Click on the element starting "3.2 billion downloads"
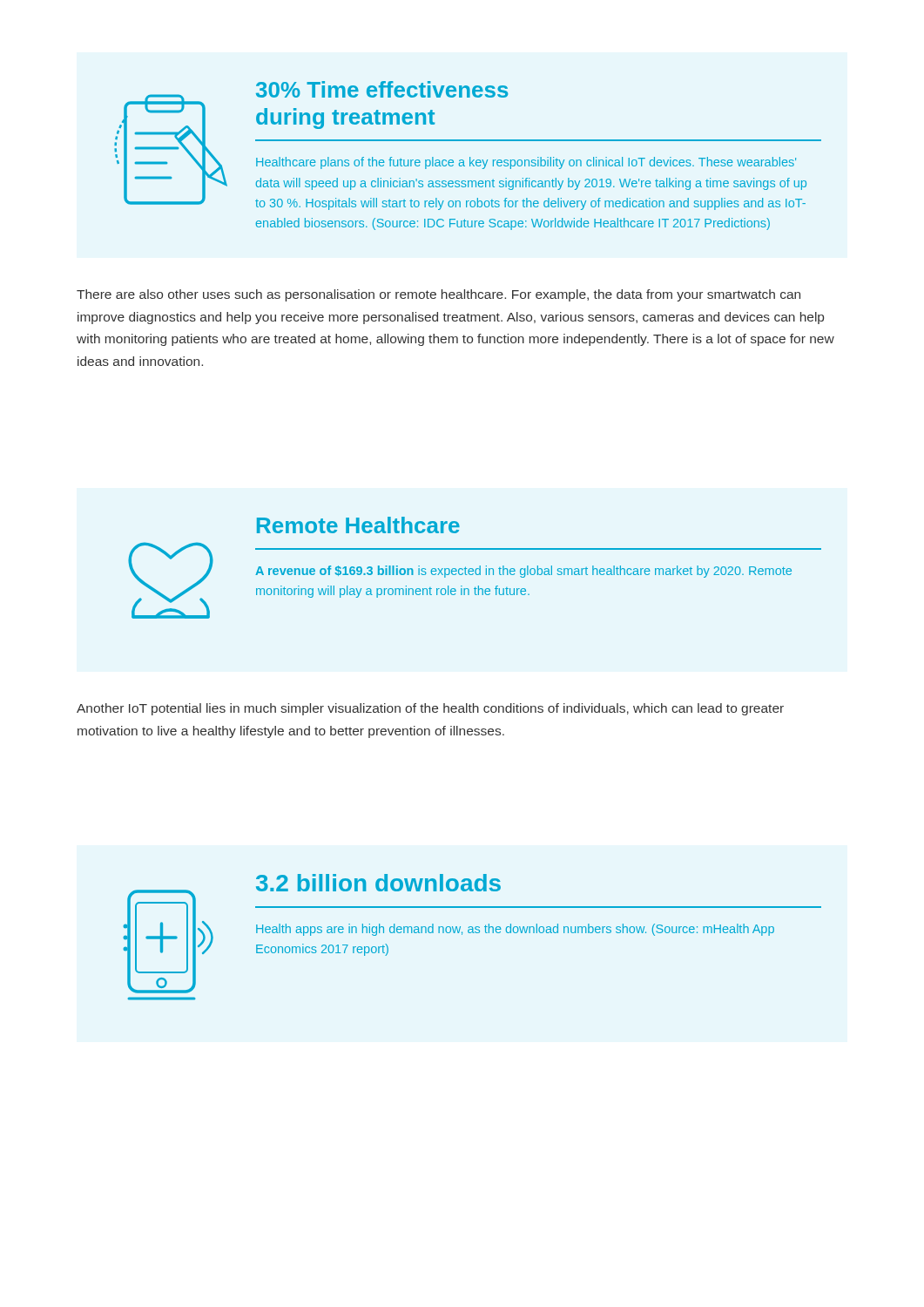 click(x=378, y=883)
